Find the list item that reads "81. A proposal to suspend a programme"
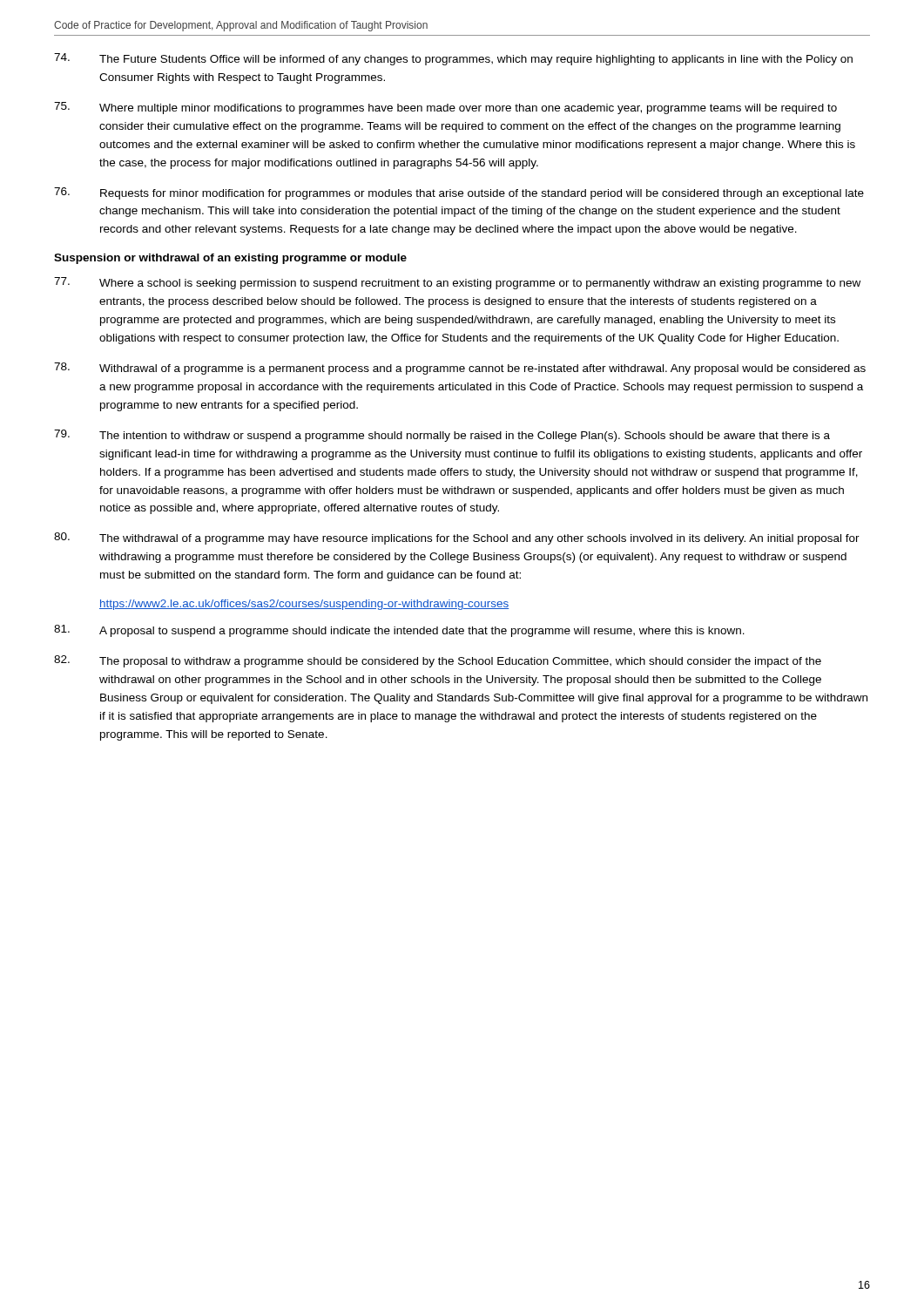924x1307 pixels. 462,631
